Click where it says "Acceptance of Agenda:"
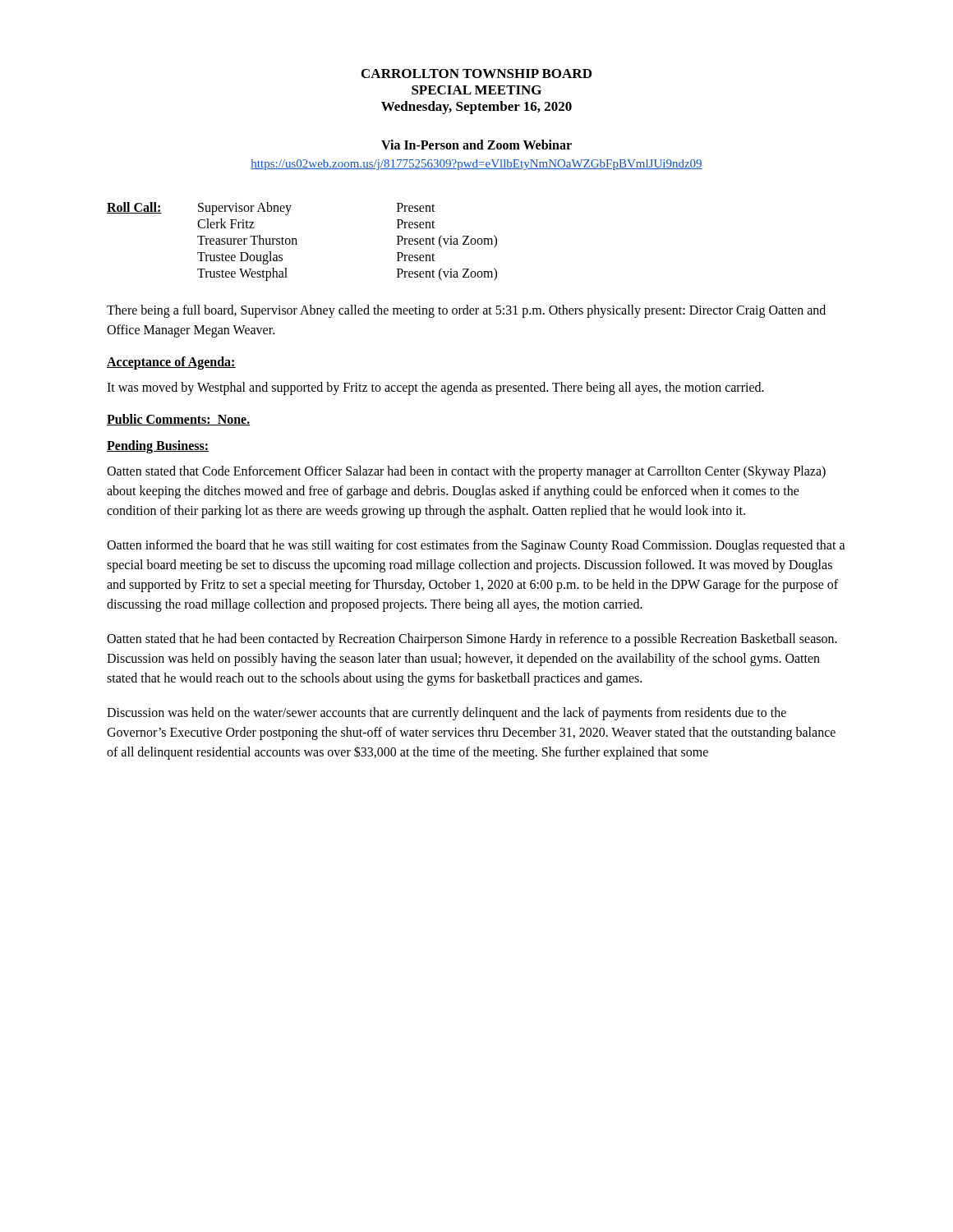Viewport: 953px width, 1232px height. [x=171, y=362]
